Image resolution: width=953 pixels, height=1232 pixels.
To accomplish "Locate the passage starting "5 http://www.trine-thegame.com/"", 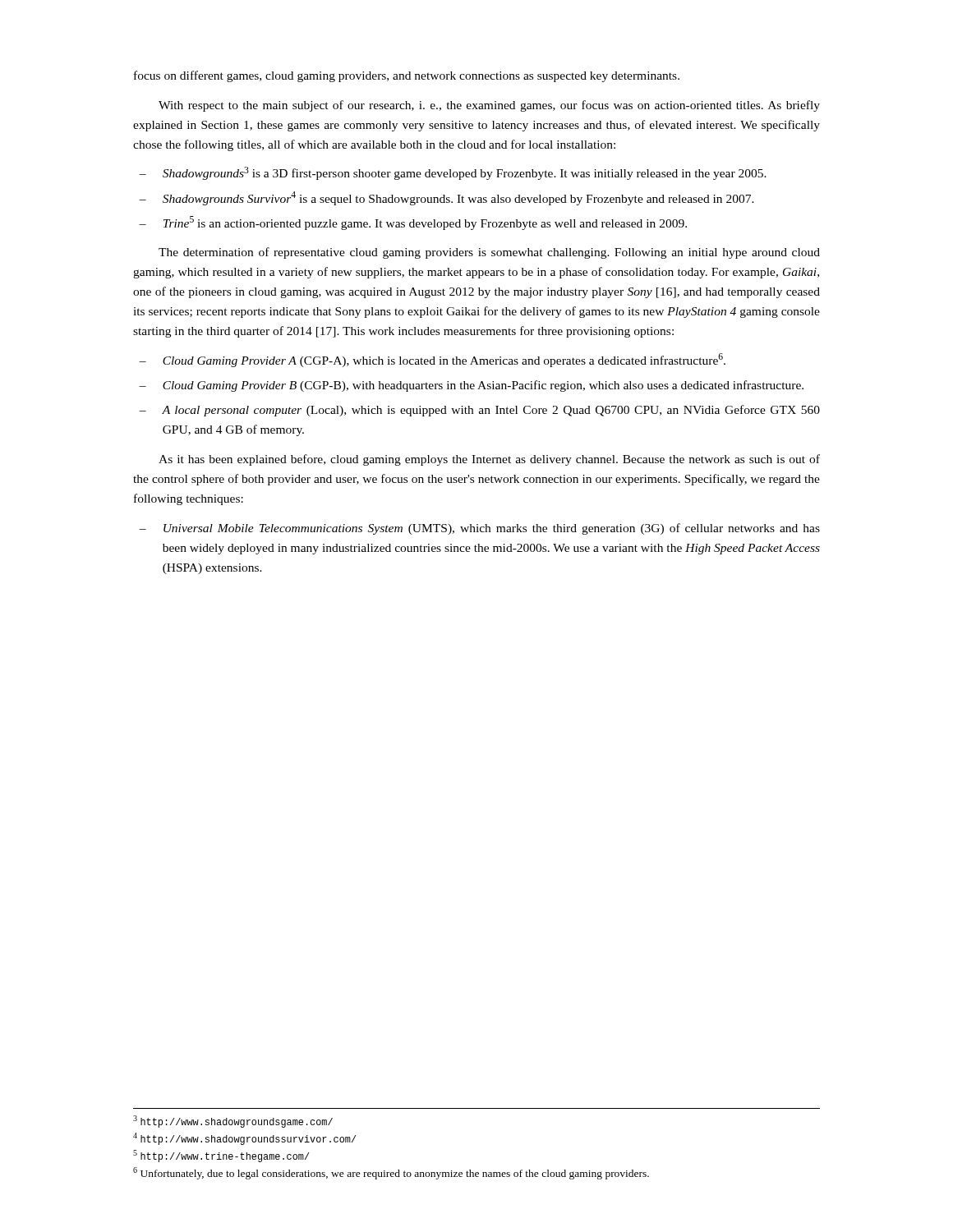I will 221,1156.
